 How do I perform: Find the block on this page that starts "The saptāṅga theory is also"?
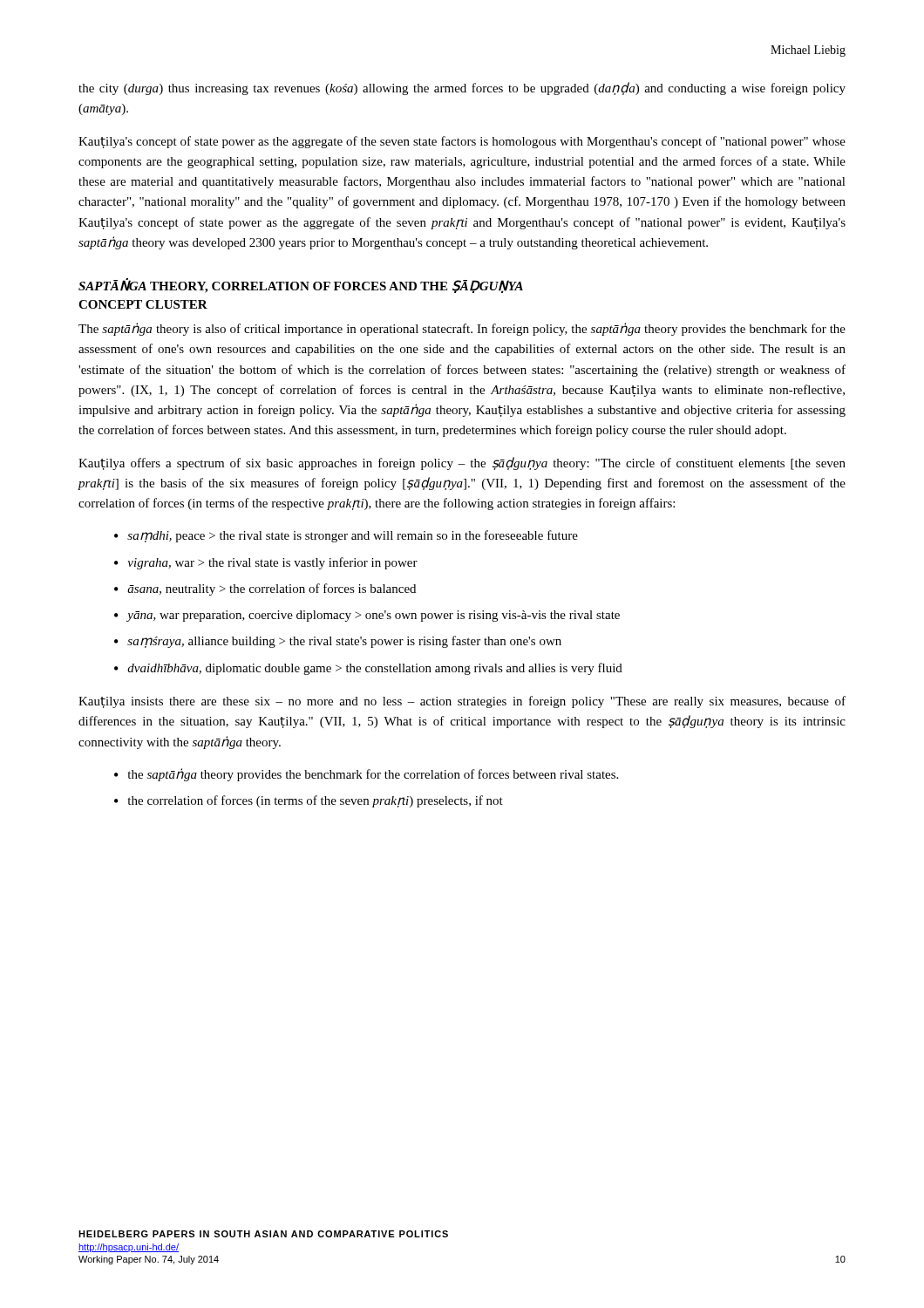(x=462, y=379)
